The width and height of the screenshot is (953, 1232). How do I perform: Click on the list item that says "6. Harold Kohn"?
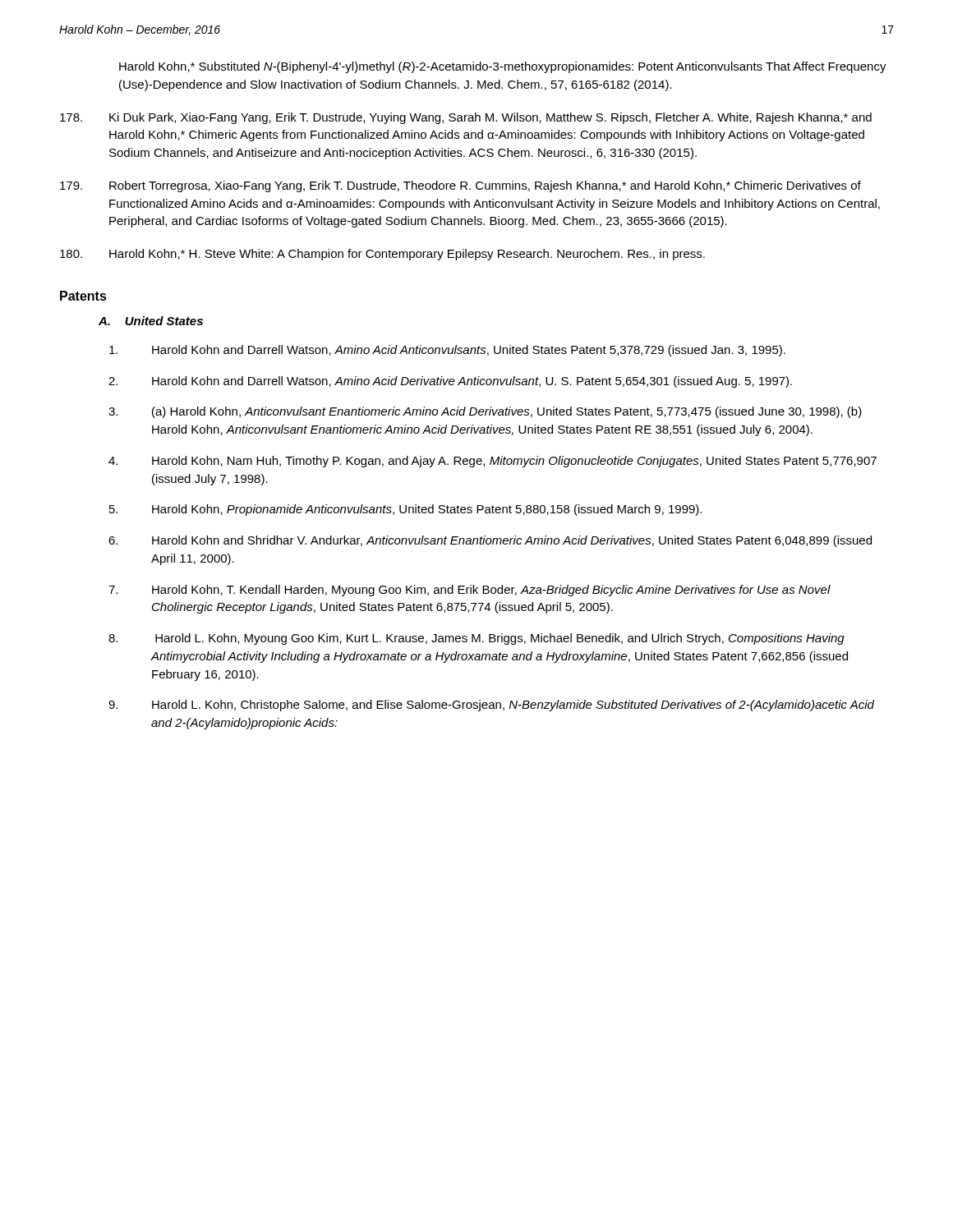[x=501, y=549]
